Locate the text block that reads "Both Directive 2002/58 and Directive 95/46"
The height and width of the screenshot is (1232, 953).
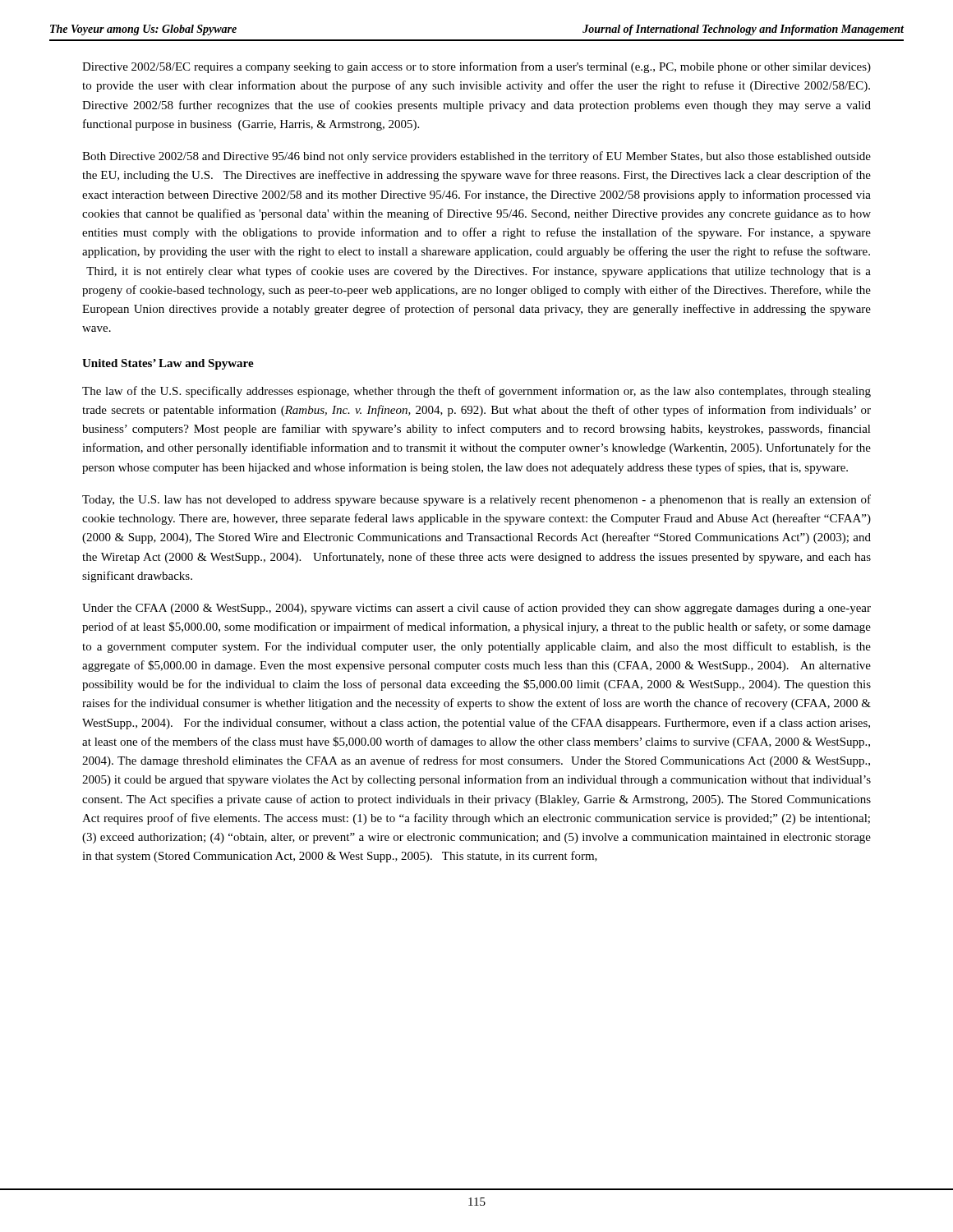coord(476,242)
